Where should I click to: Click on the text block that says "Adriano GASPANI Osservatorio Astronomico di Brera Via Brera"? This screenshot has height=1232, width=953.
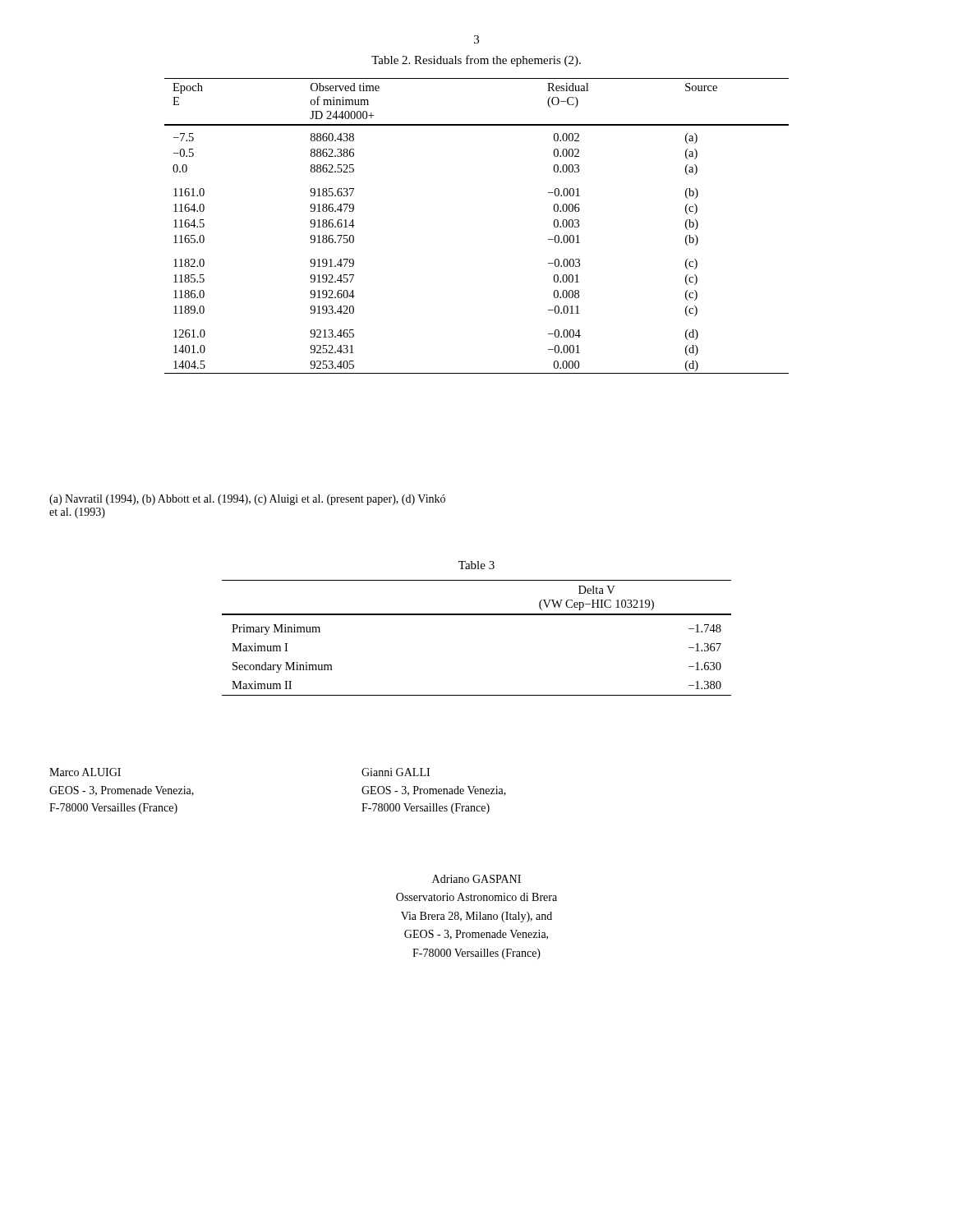476,916
